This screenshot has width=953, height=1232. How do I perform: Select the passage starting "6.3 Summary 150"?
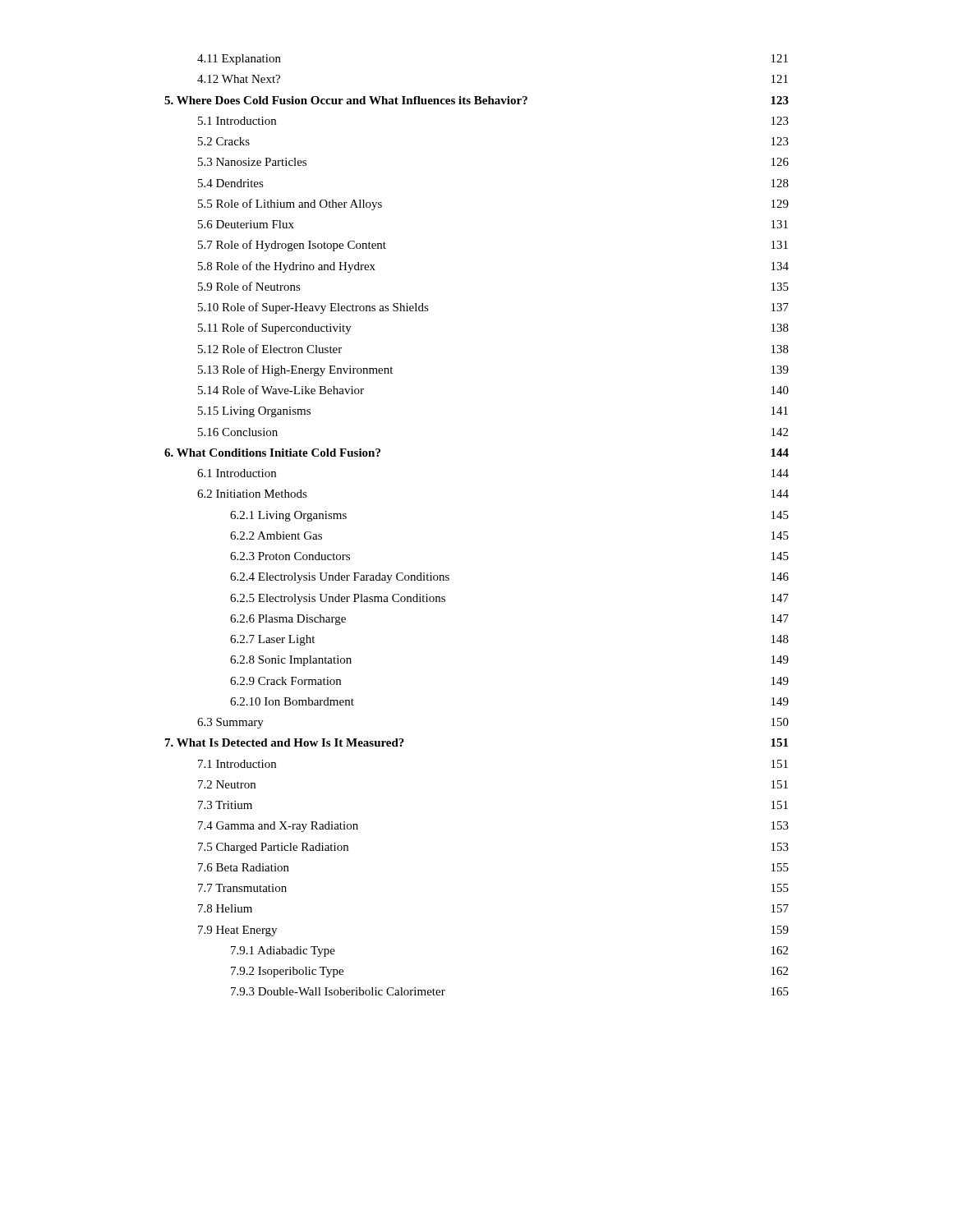(x=234, y=723)
